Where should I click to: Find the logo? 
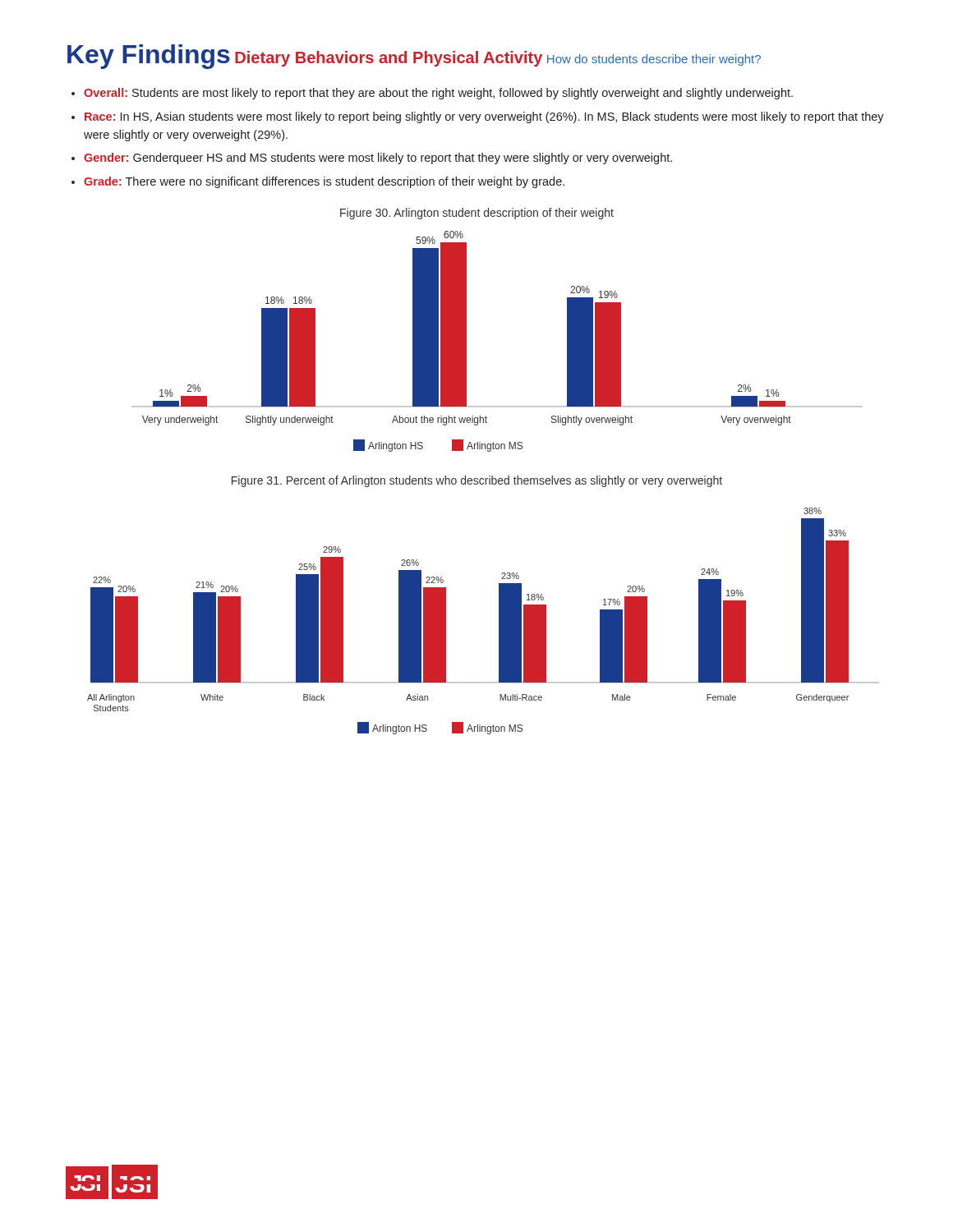point(112,1184)
